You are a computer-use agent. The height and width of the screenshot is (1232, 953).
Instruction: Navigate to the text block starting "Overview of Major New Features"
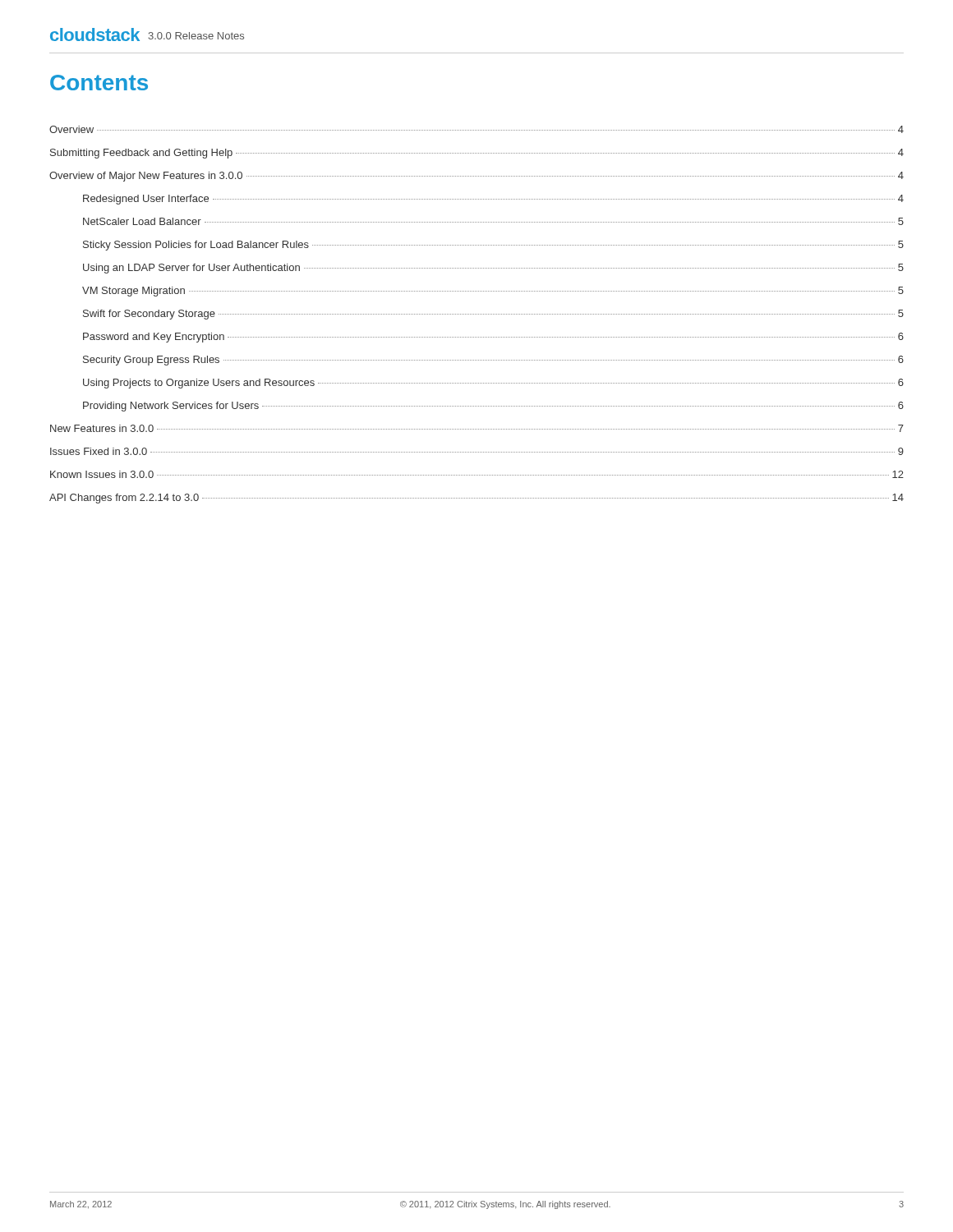[x=476, y=175]
